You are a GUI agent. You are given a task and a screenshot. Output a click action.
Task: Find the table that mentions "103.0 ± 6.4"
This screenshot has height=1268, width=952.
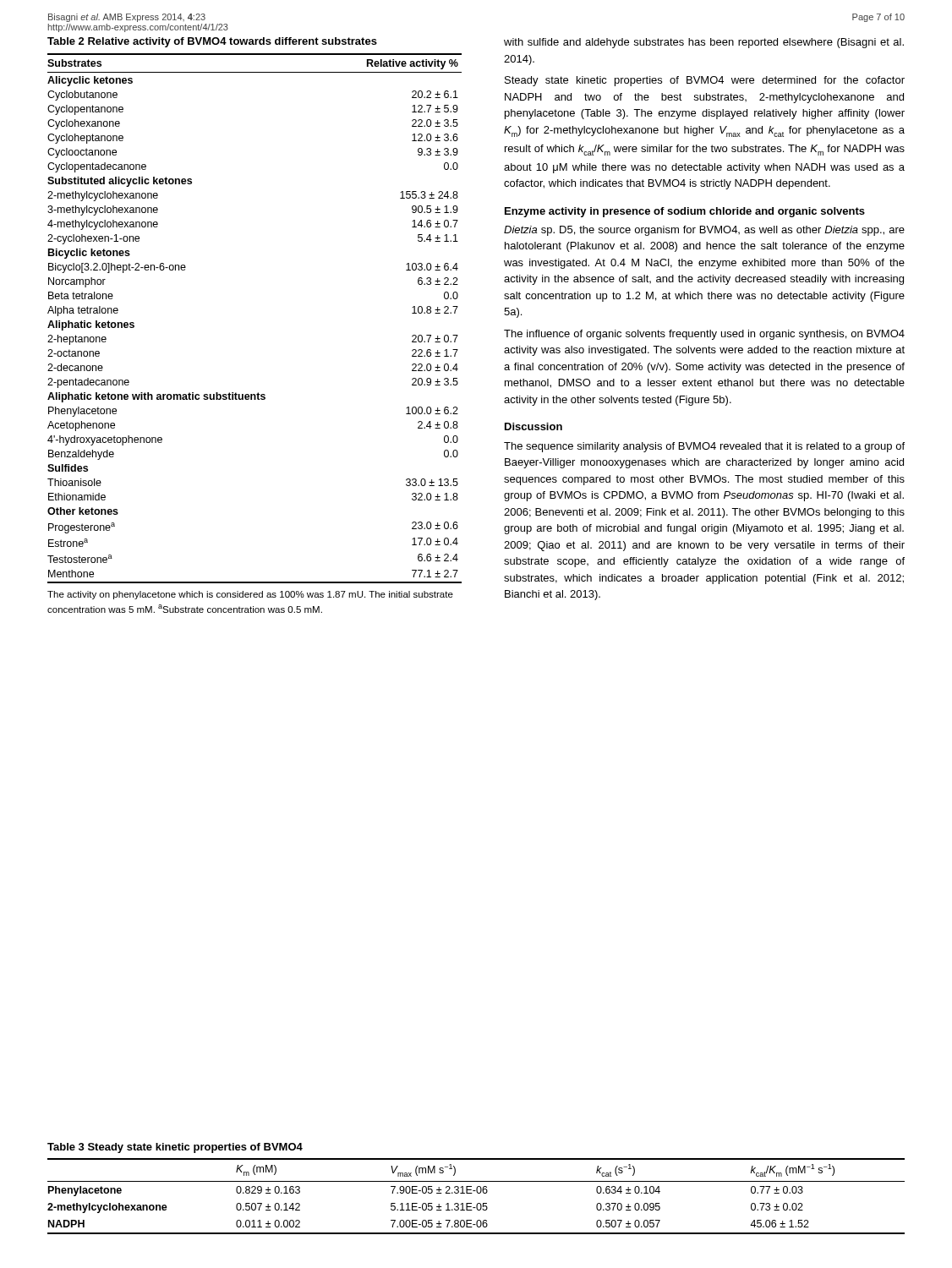pyautogui.click(x=254, y=318)
